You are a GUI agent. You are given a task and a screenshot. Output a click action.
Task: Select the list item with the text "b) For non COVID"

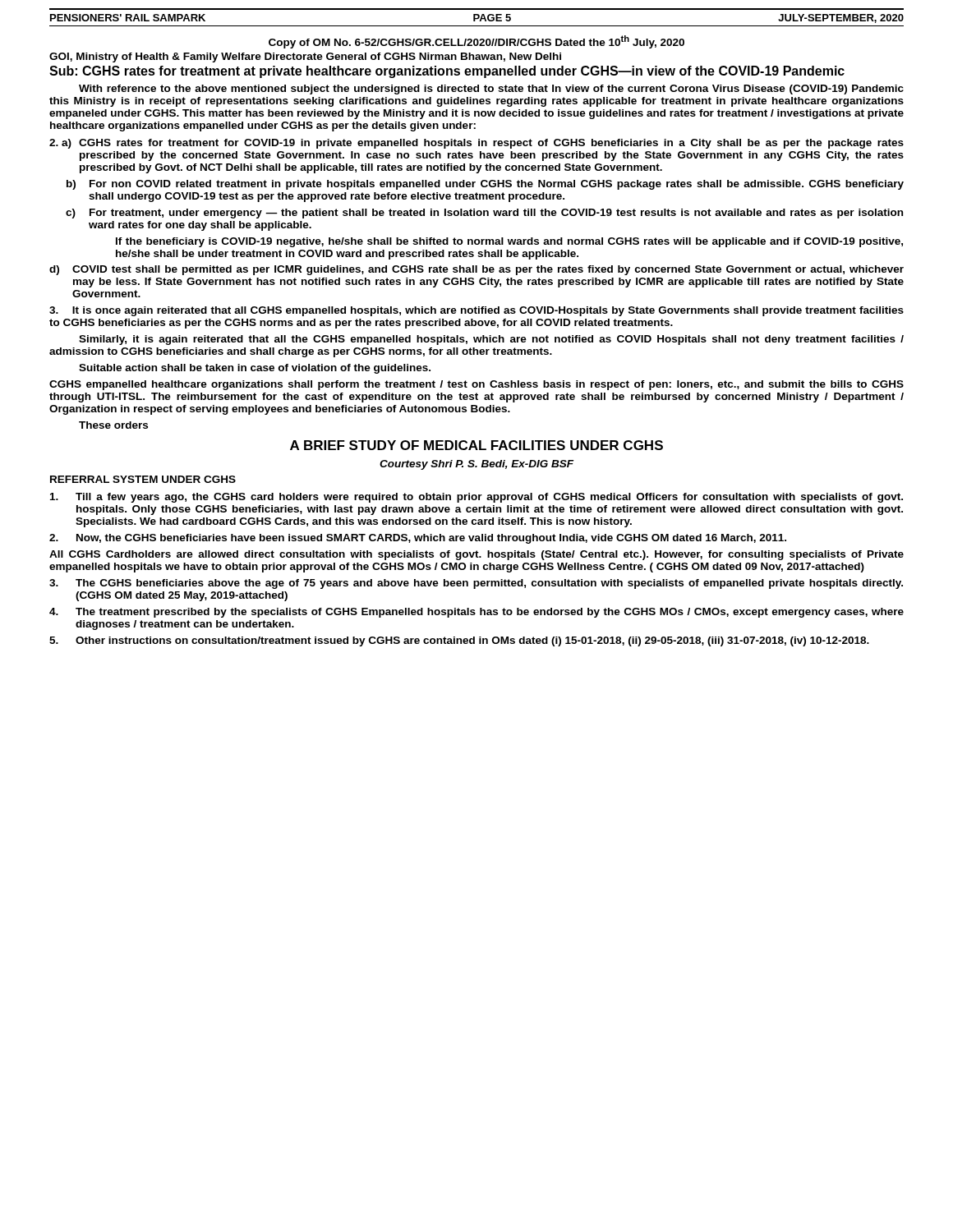tap(476, 189)
